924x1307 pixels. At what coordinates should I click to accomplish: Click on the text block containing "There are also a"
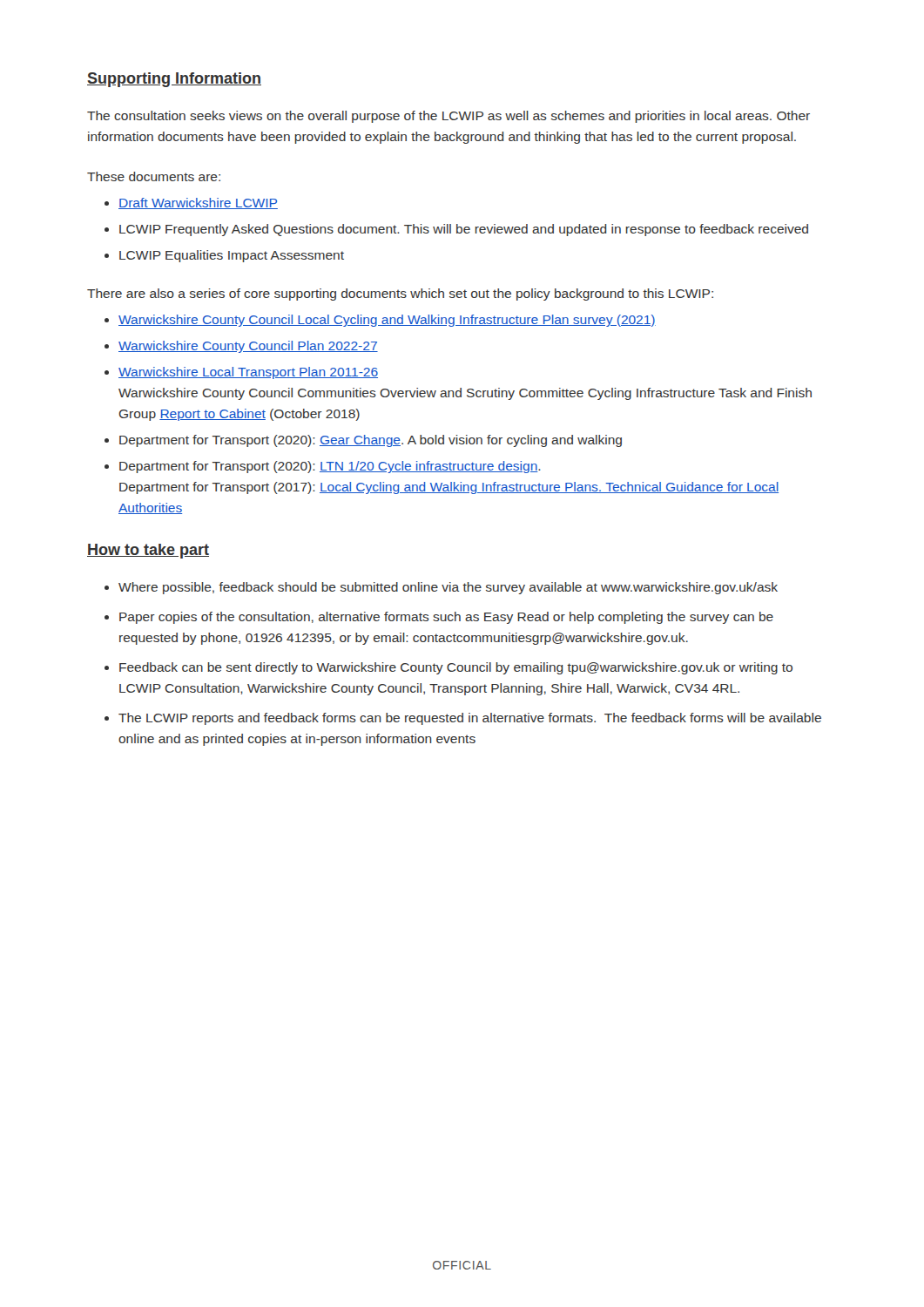[401, 293]
